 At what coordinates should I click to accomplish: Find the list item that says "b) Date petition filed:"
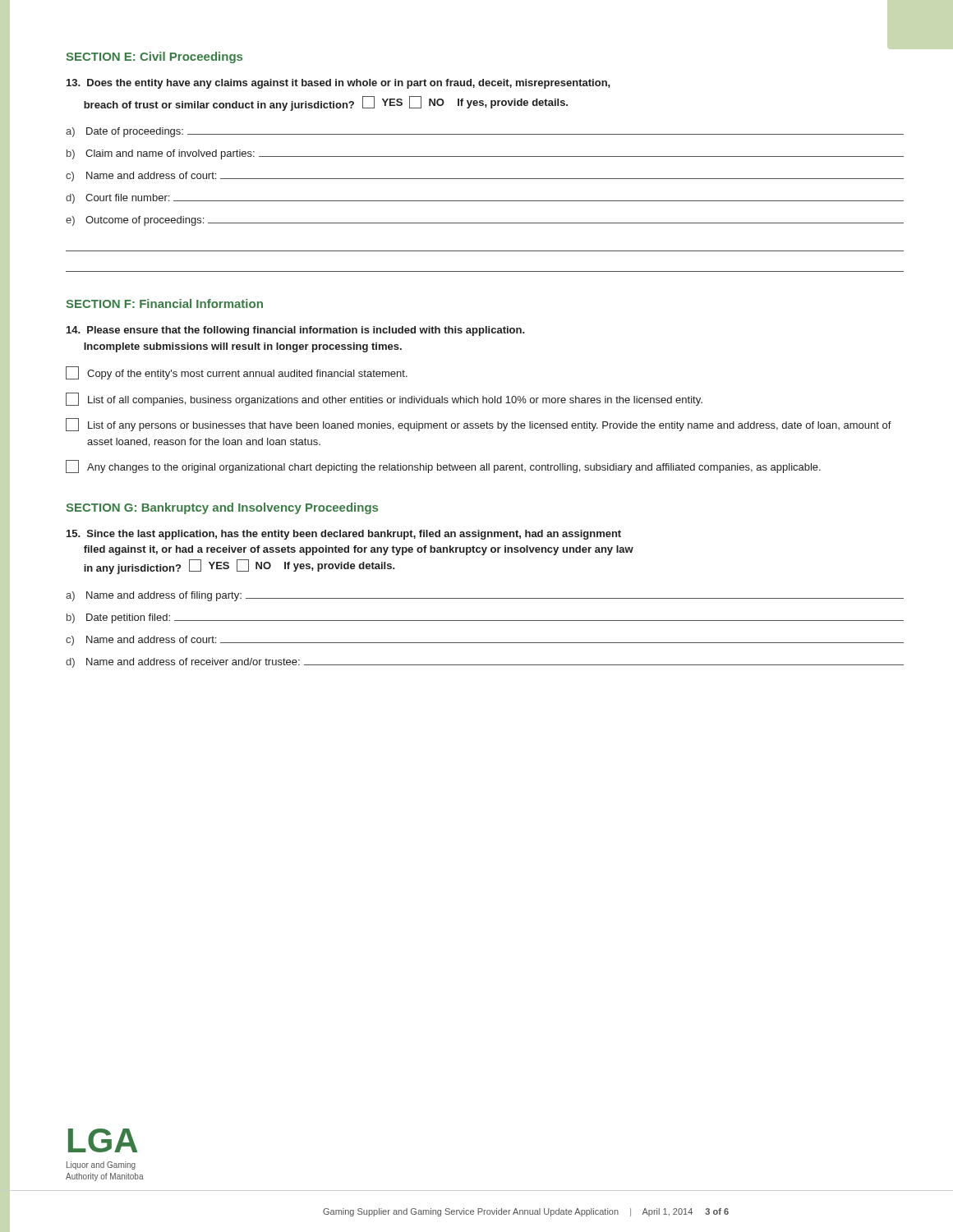(485, 616)
